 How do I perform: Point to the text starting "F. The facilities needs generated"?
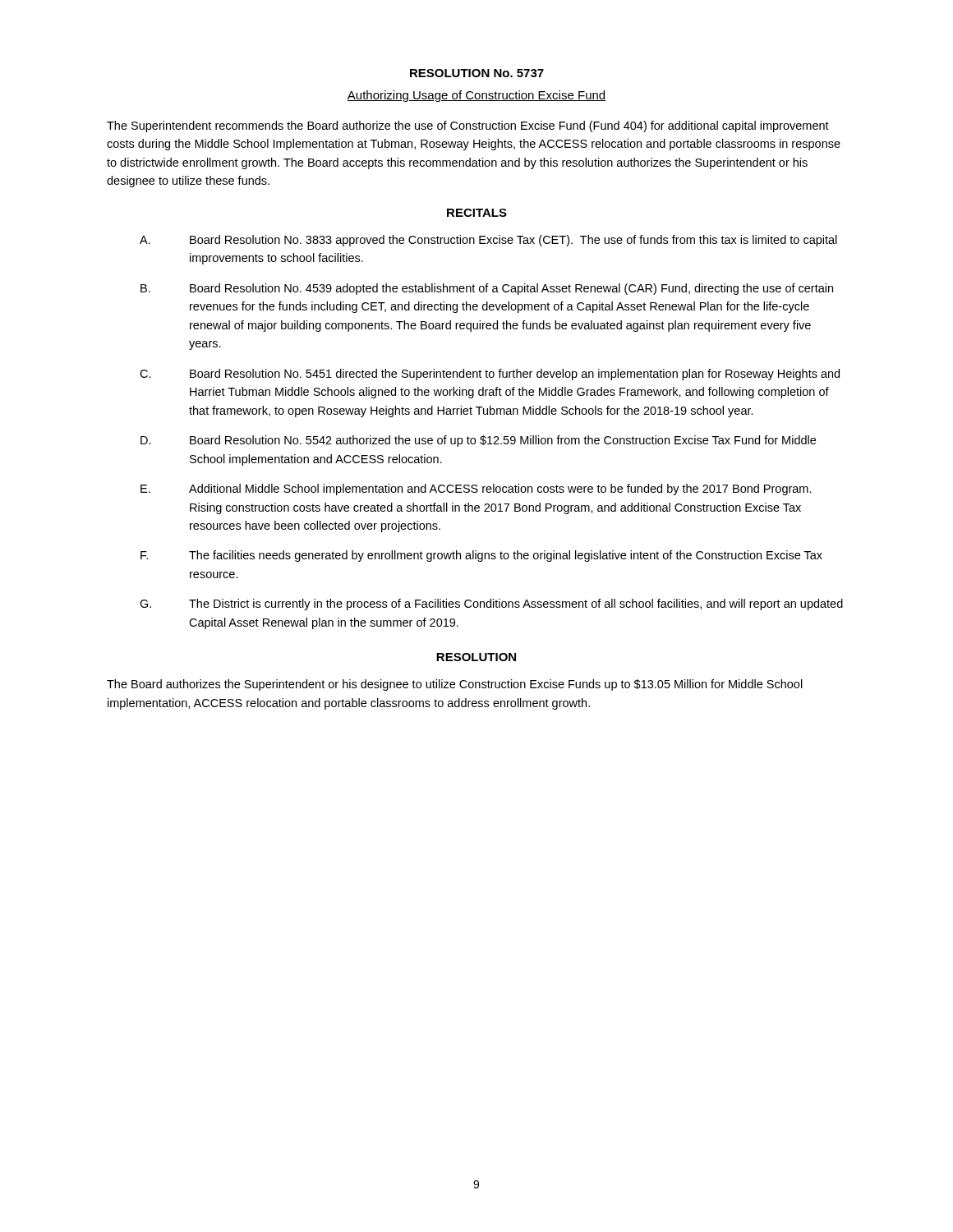476,565
